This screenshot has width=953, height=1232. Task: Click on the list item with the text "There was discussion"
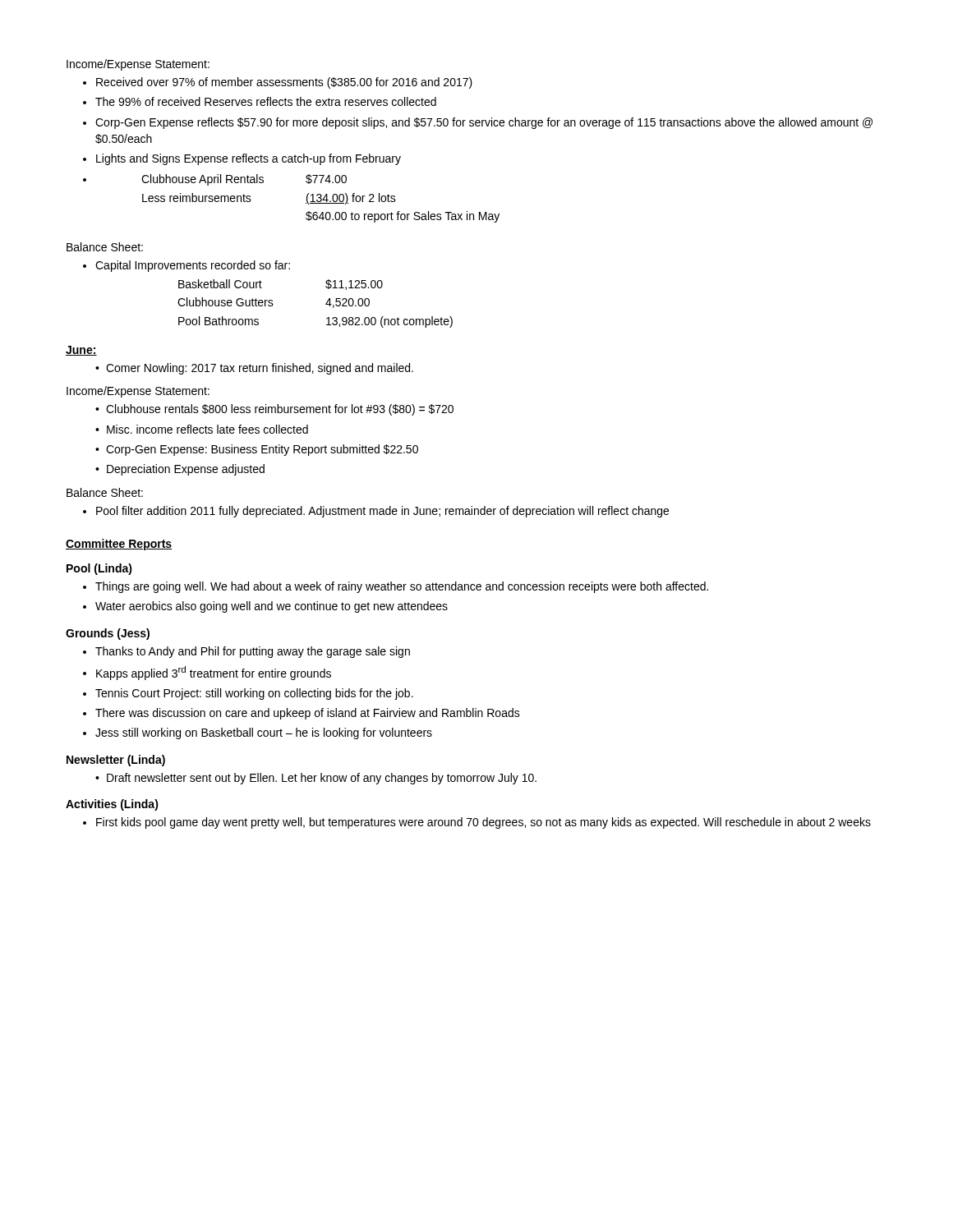[x=308, y=713]
